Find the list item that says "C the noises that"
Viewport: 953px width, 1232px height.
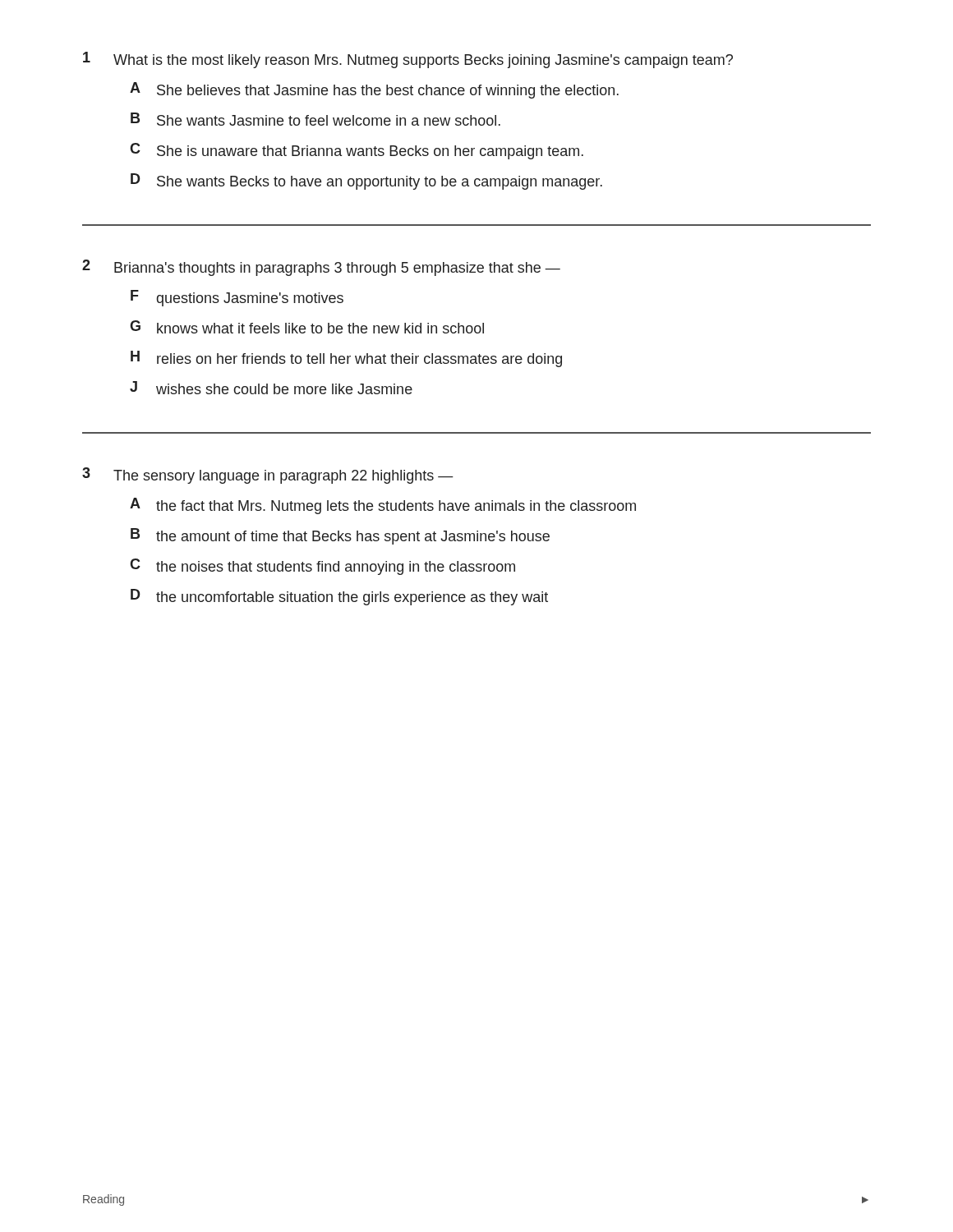coord(323,567)
